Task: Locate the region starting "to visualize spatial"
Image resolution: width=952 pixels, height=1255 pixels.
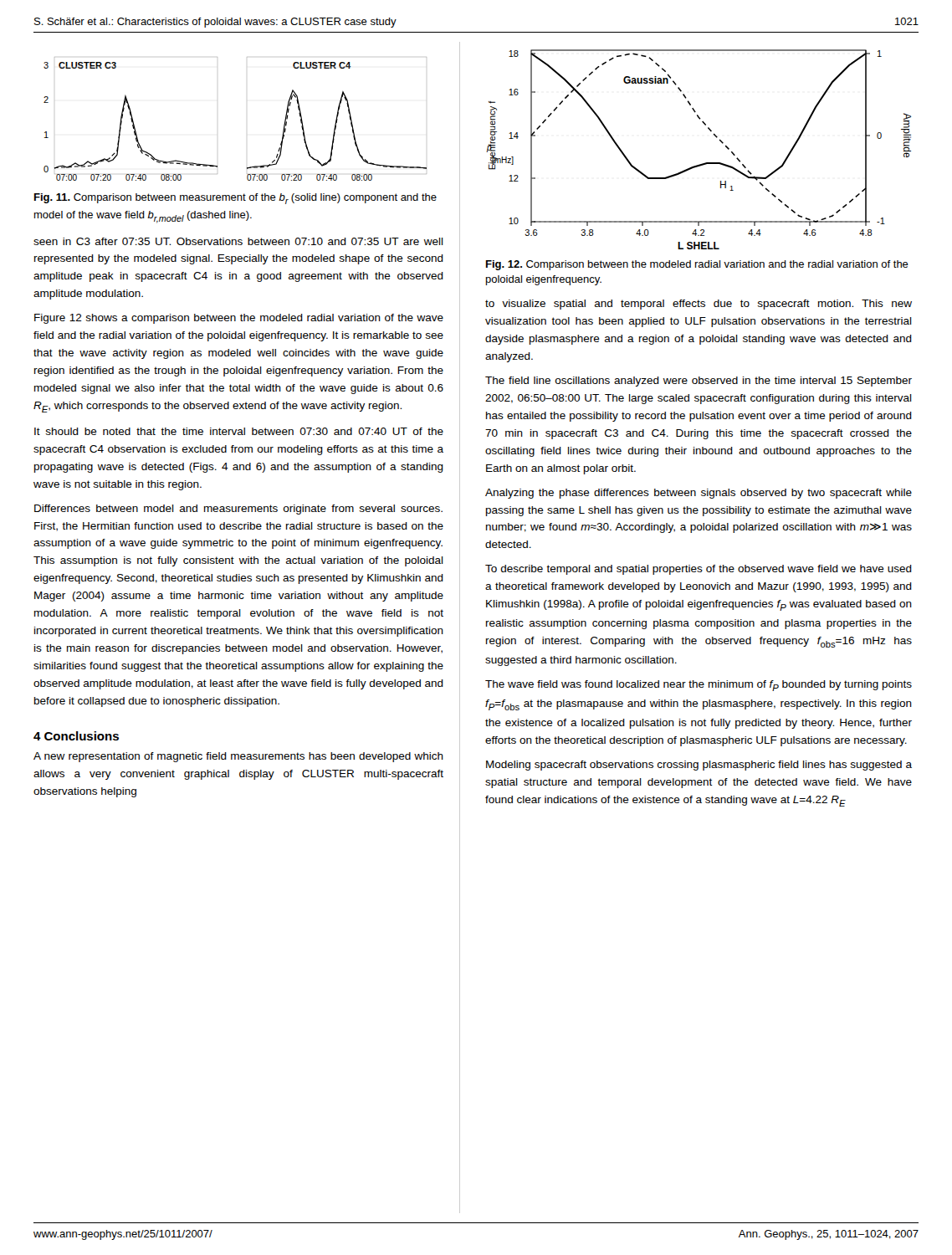Action: tap(699, 330)
